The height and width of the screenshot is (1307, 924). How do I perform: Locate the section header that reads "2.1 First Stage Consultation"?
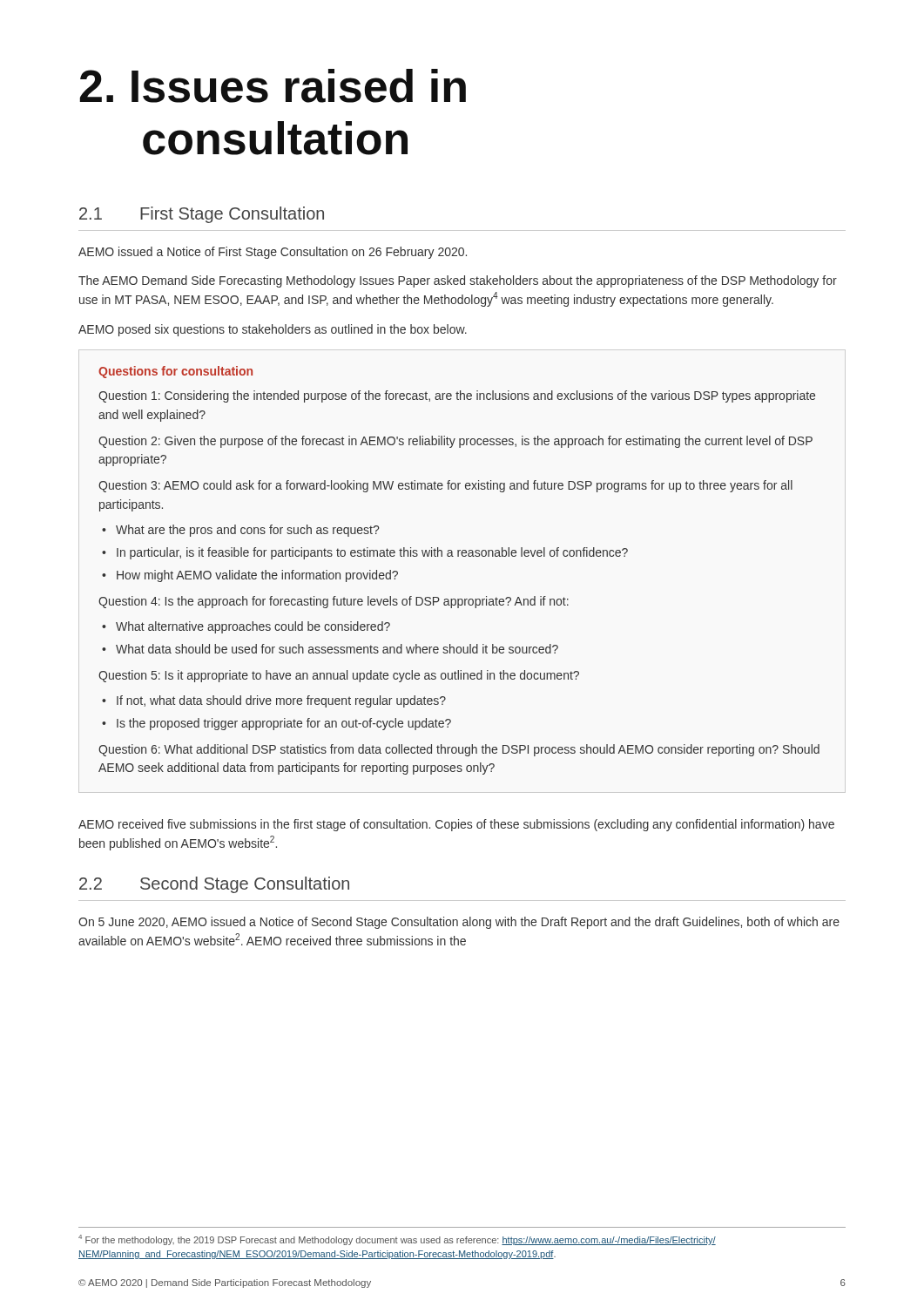coord(202,214)
